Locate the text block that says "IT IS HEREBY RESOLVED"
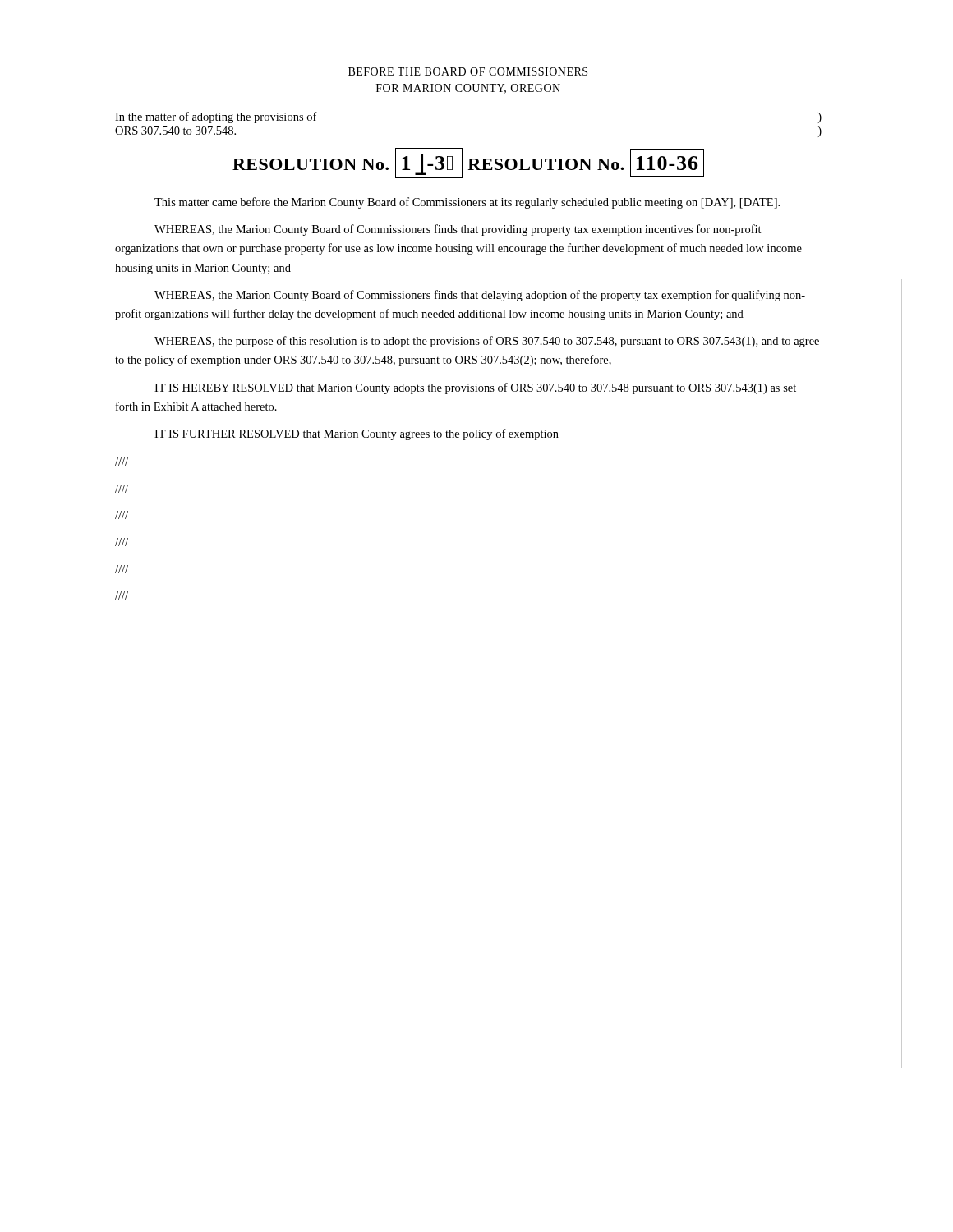The image size is (953, 1232). (x=456, y=397)
